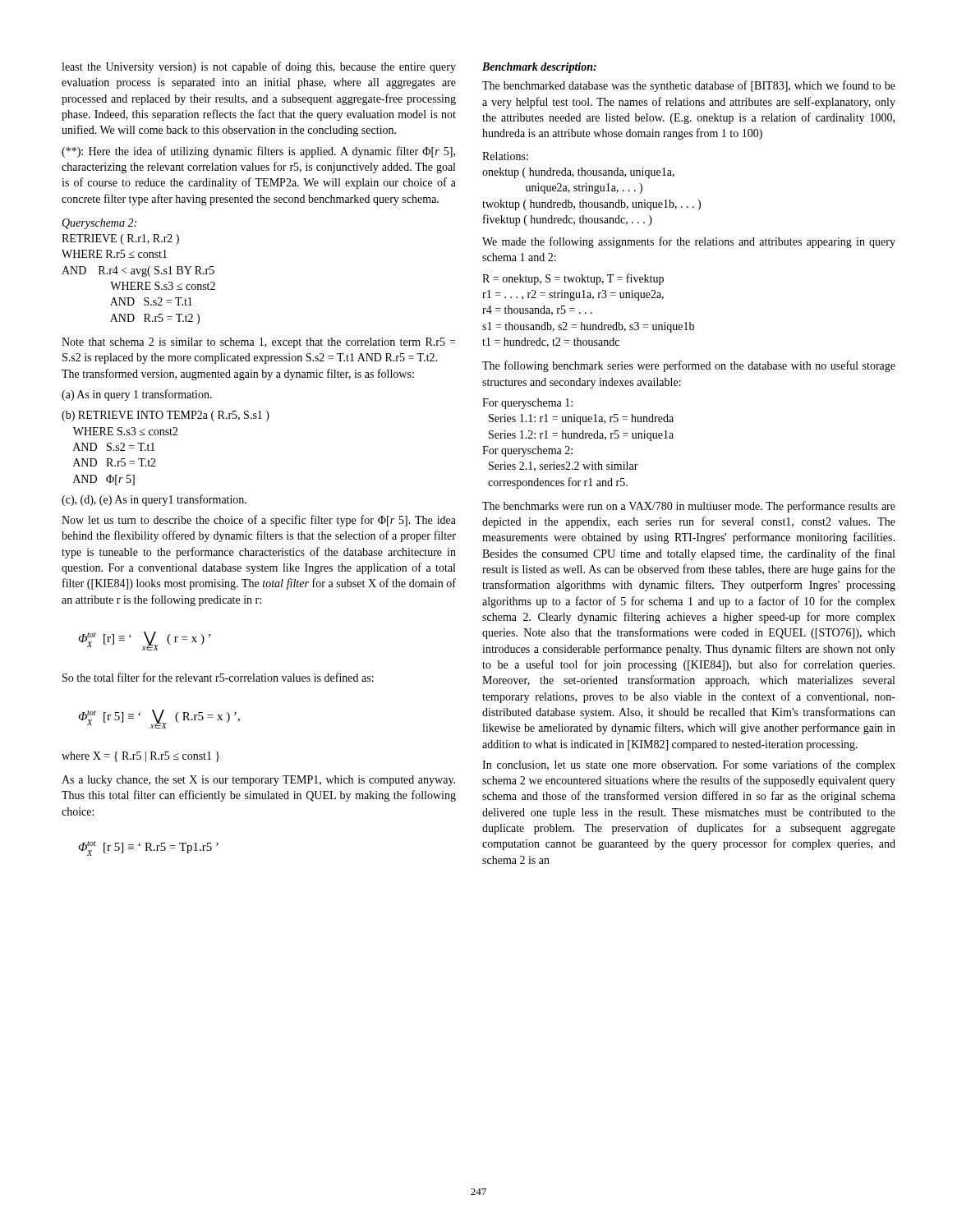The image size is (957, 1232).
Task: Find the region starting "We made the"
Action: (x=689, y=250)
